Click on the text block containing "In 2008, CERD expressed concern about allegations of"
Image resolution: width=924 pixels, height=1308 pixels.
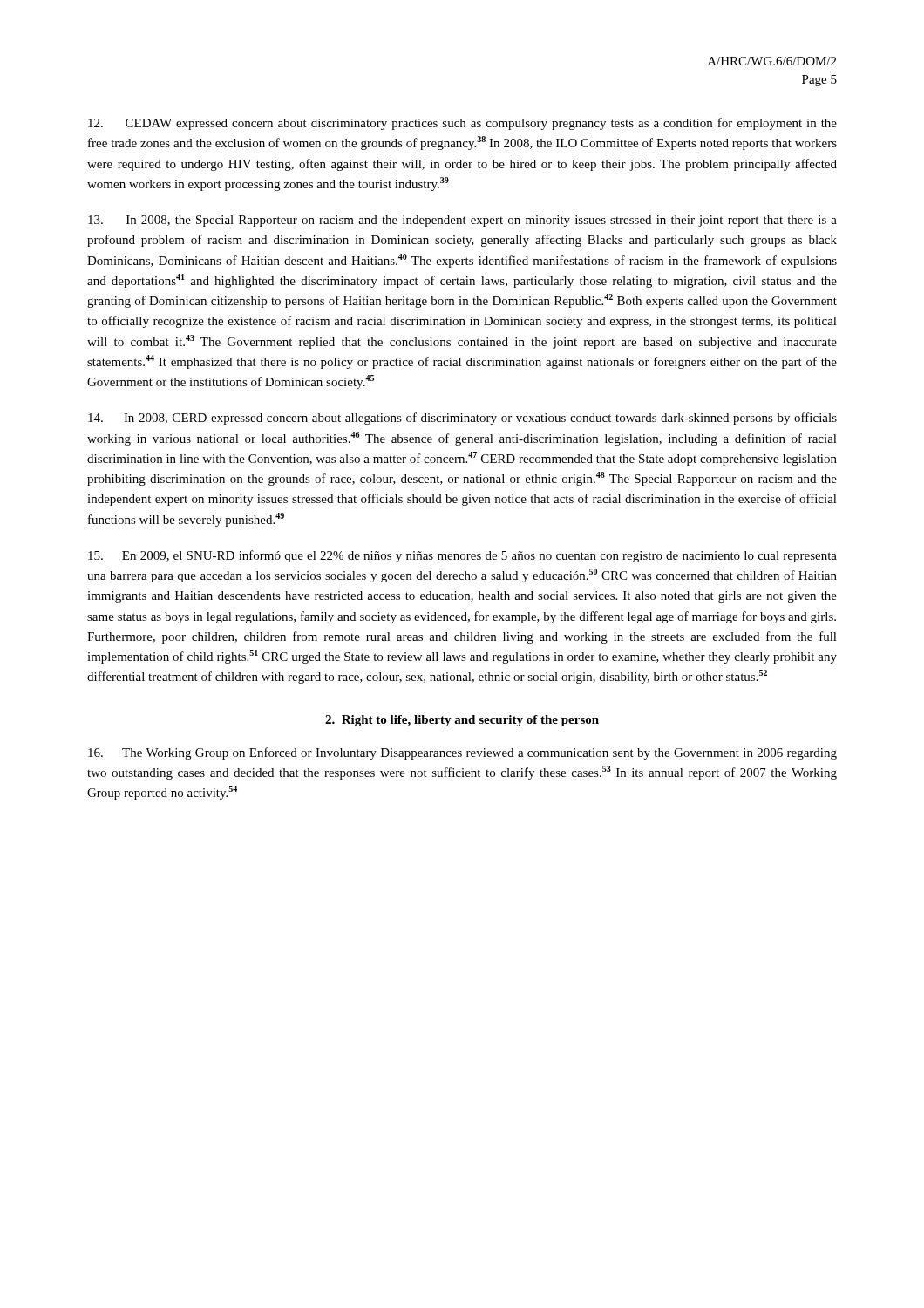[x=462, y=469]
